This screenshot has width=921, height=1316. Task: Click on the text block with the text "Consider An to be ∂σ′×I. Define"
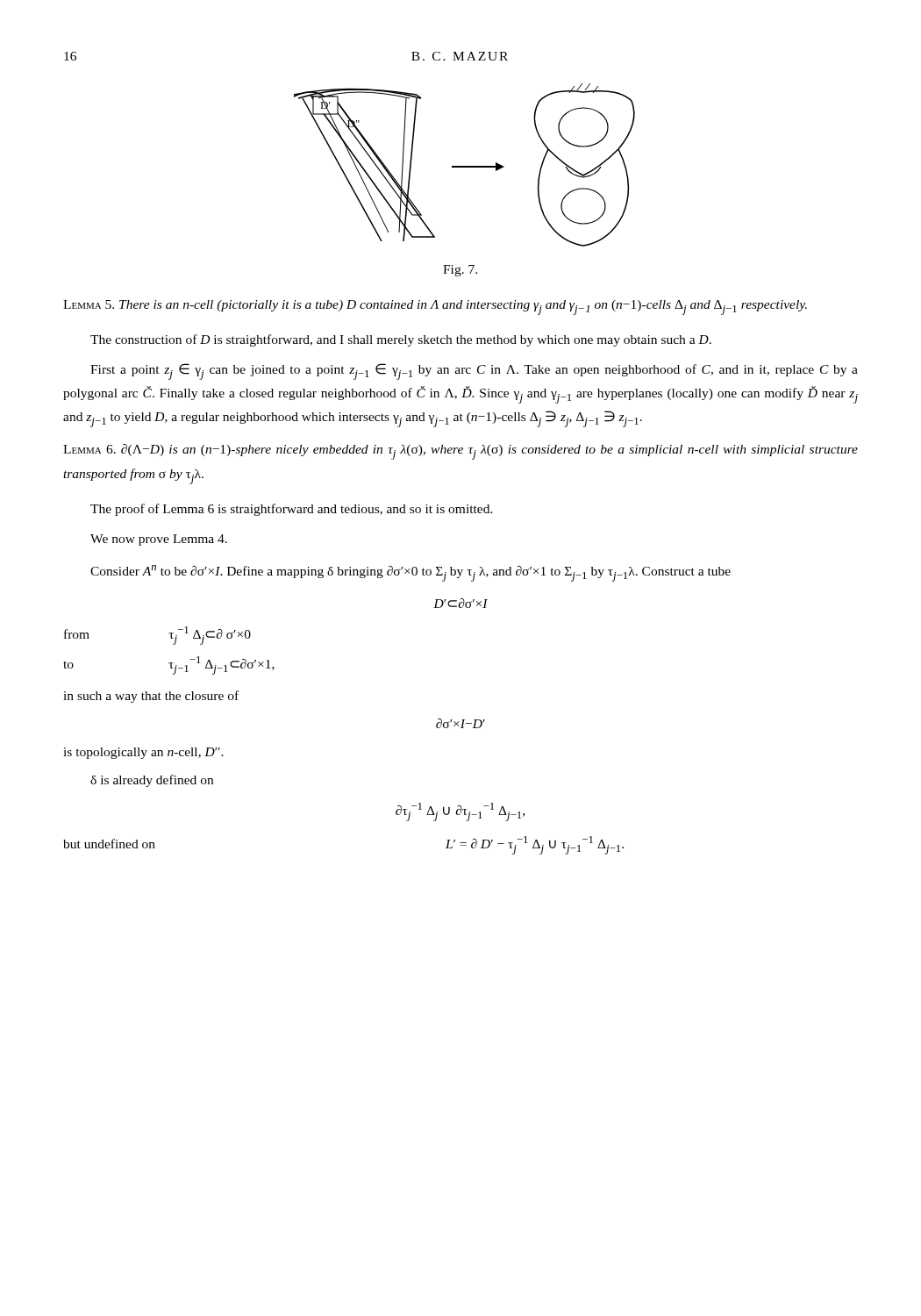pyautogui.click(x=460, y=571)
